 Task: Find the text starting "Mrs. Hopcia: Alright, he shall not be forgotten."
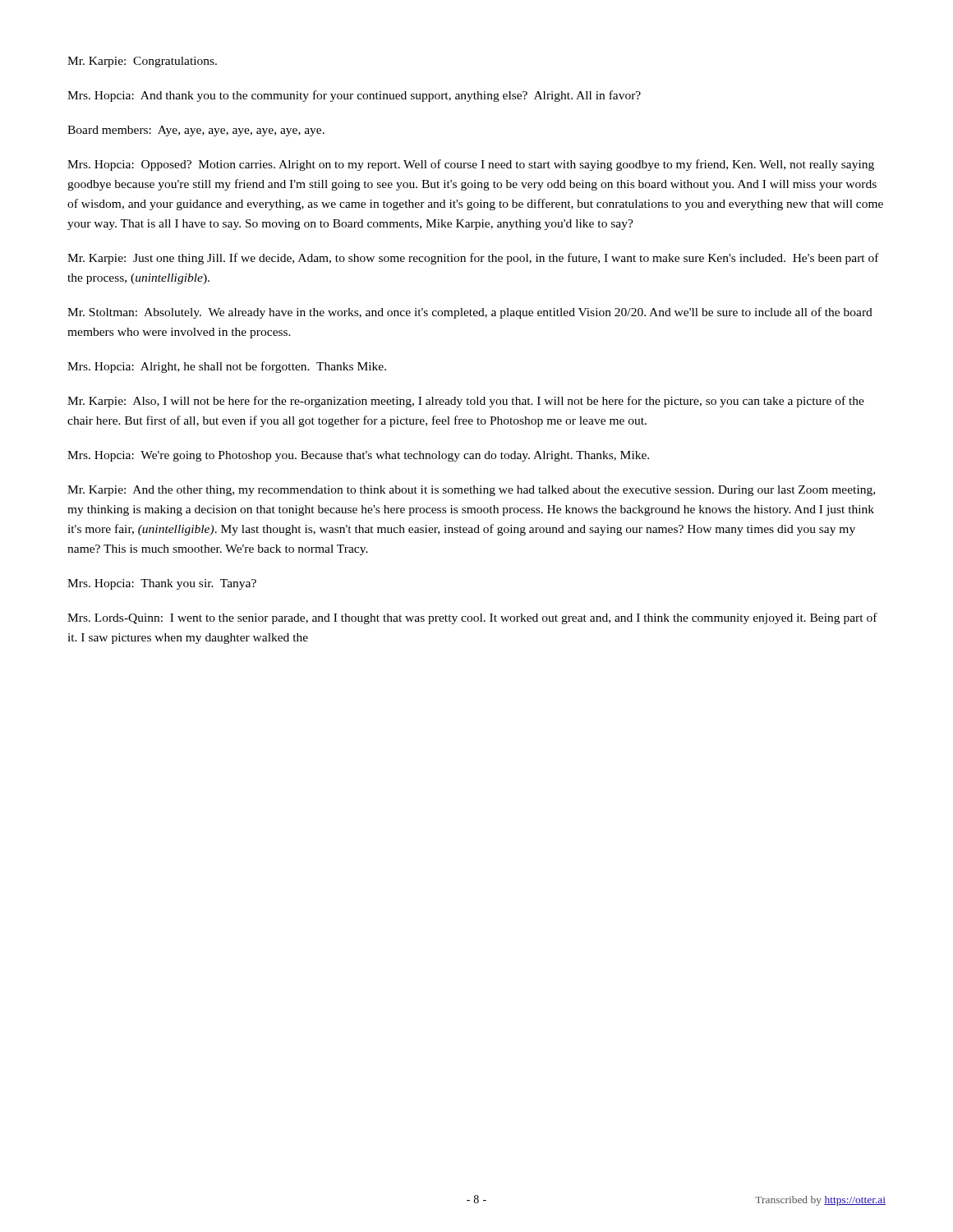tap(227, 366)
